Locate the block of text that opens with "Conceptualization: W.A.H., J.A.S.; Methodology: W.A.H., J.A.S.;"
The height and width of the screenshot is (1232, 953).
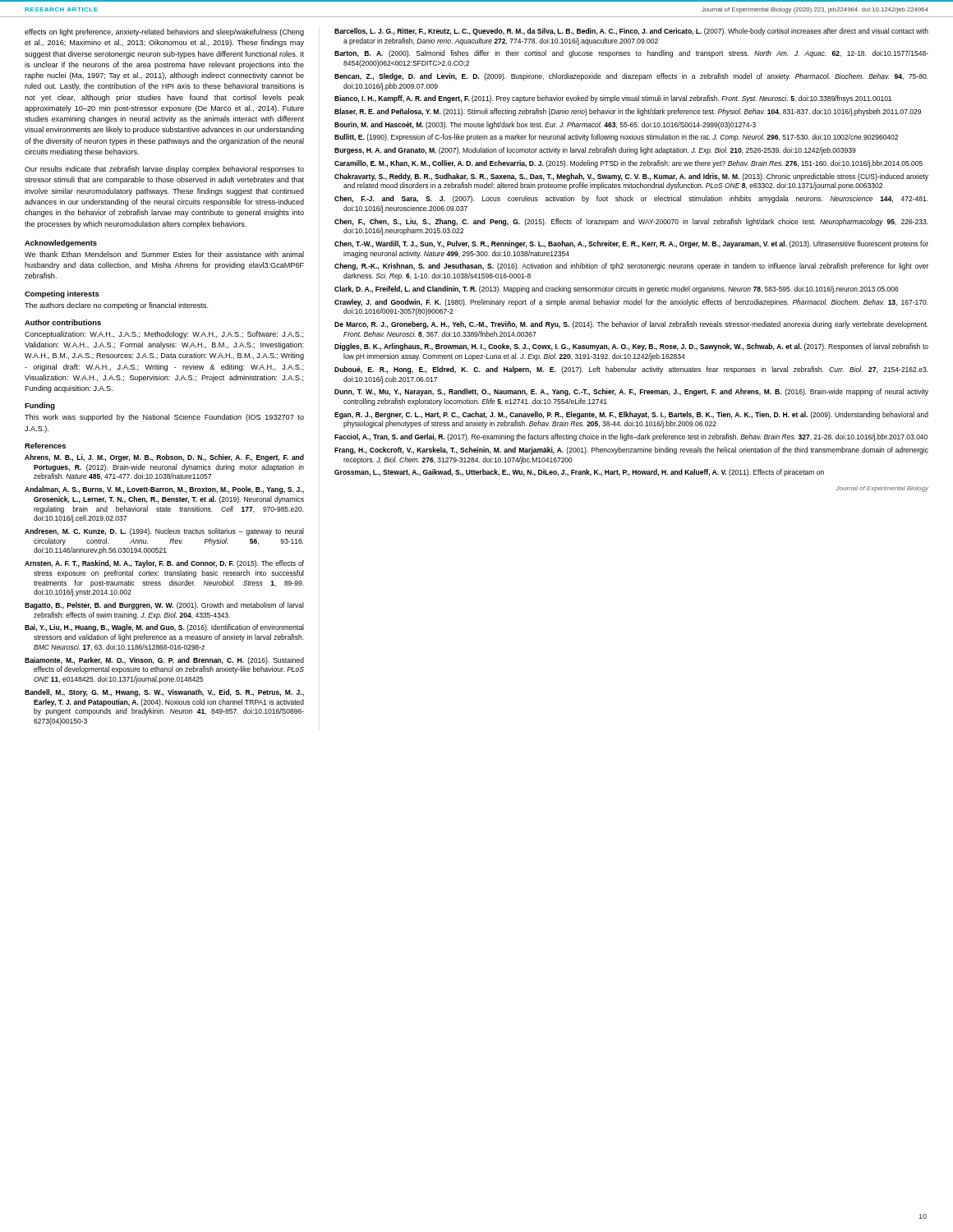point(164,361)
